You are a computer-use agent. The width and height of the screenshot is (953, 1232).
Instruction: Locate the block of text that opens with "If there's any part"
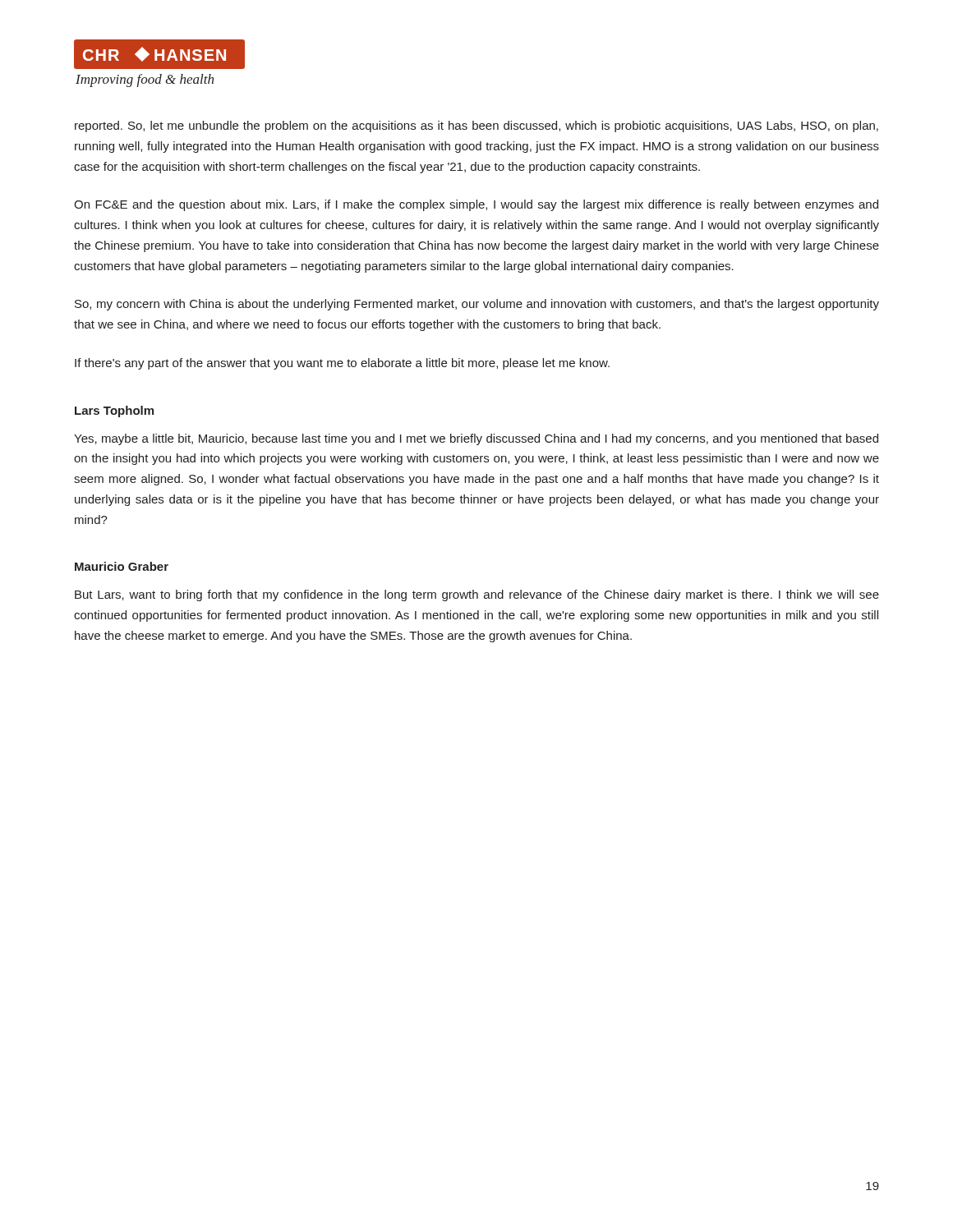click(x=342, y=362)
